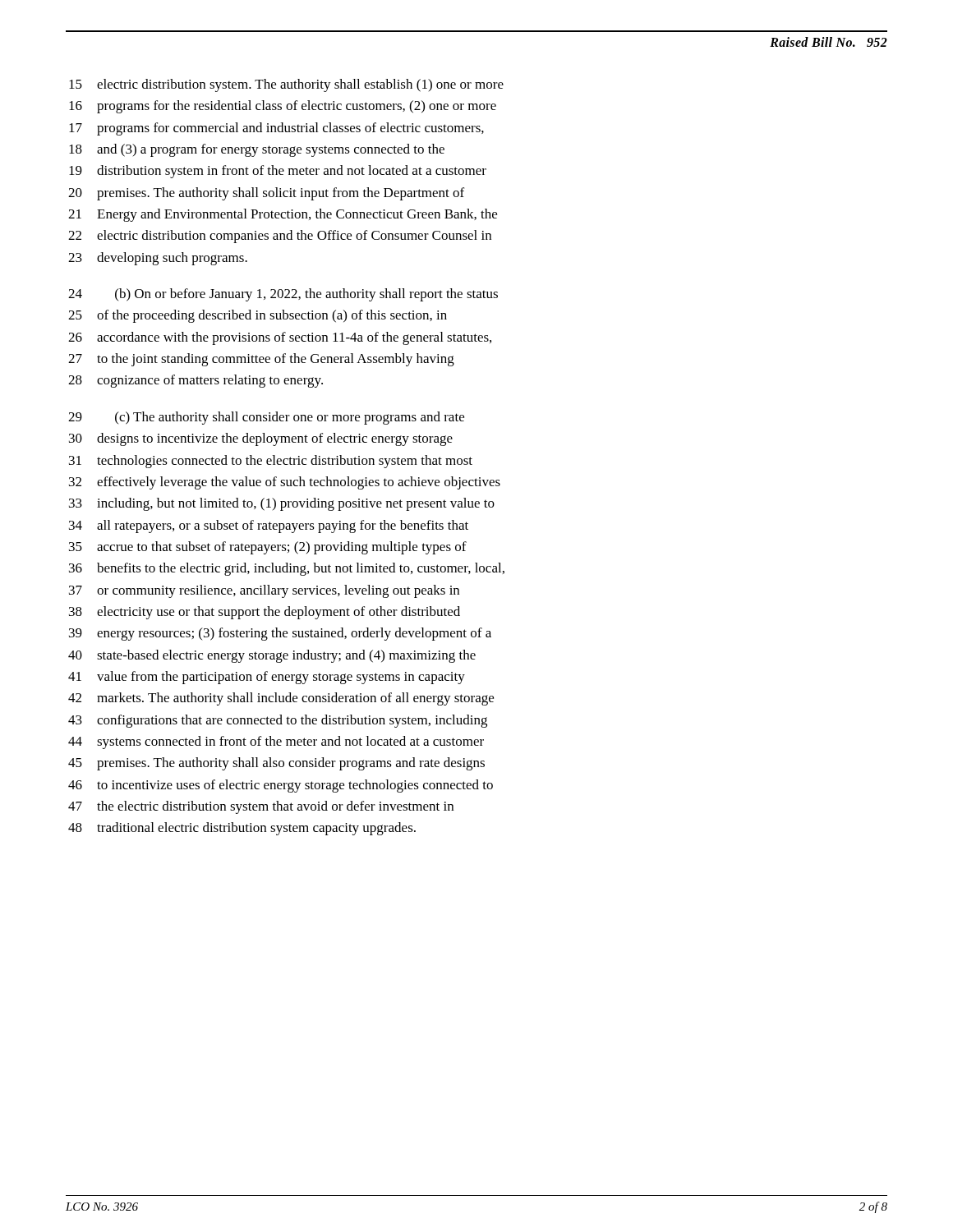This screenshot has height=1232, width=953.
Task: Find the list item containing "16programs for the residential"
Action: [476, 106]
